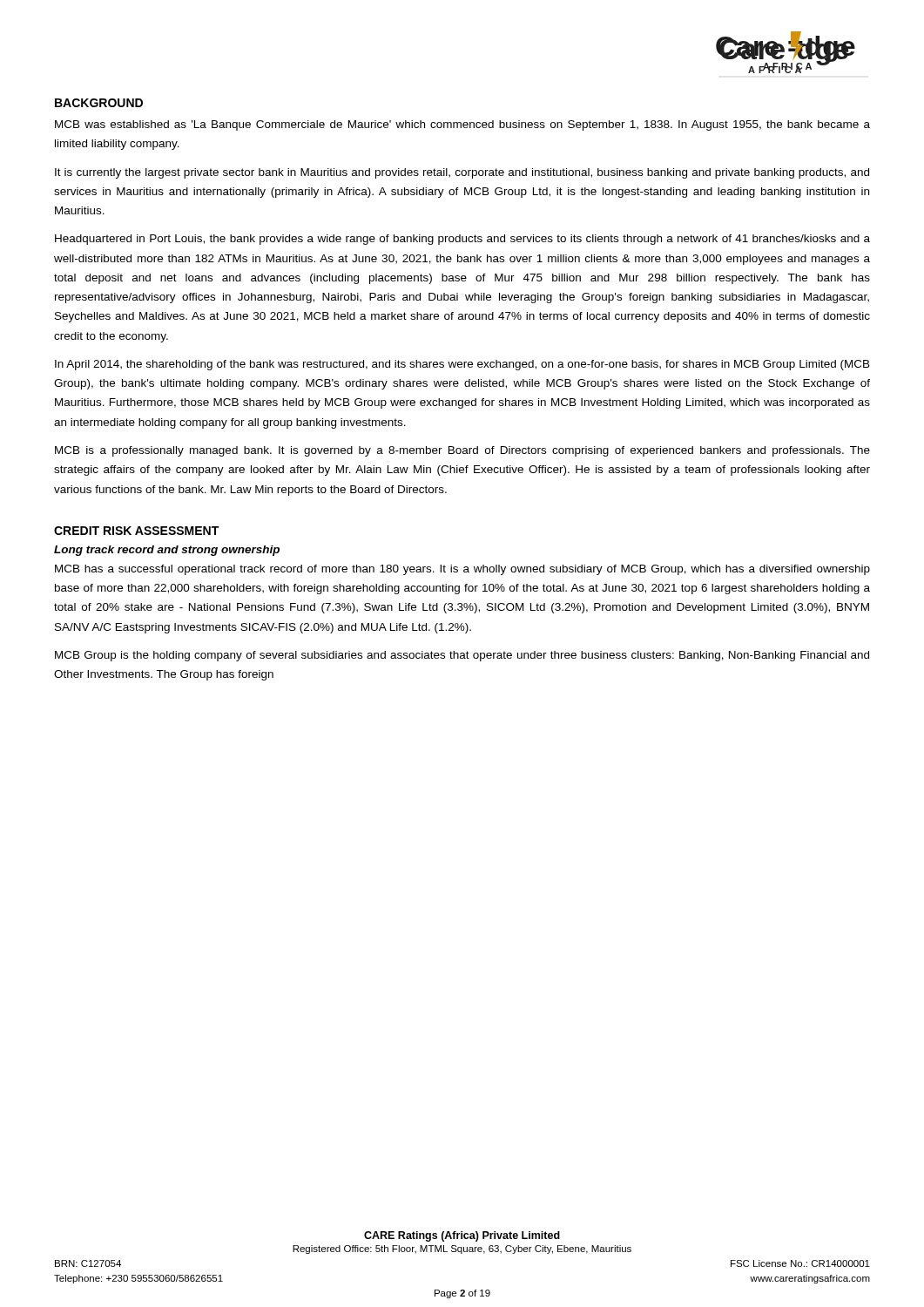The height and width of the screenshot is (1307, 924).
Task: Where is the passage that starts "MCB Group is the holding company of several"?
Action: coord(462,664)
